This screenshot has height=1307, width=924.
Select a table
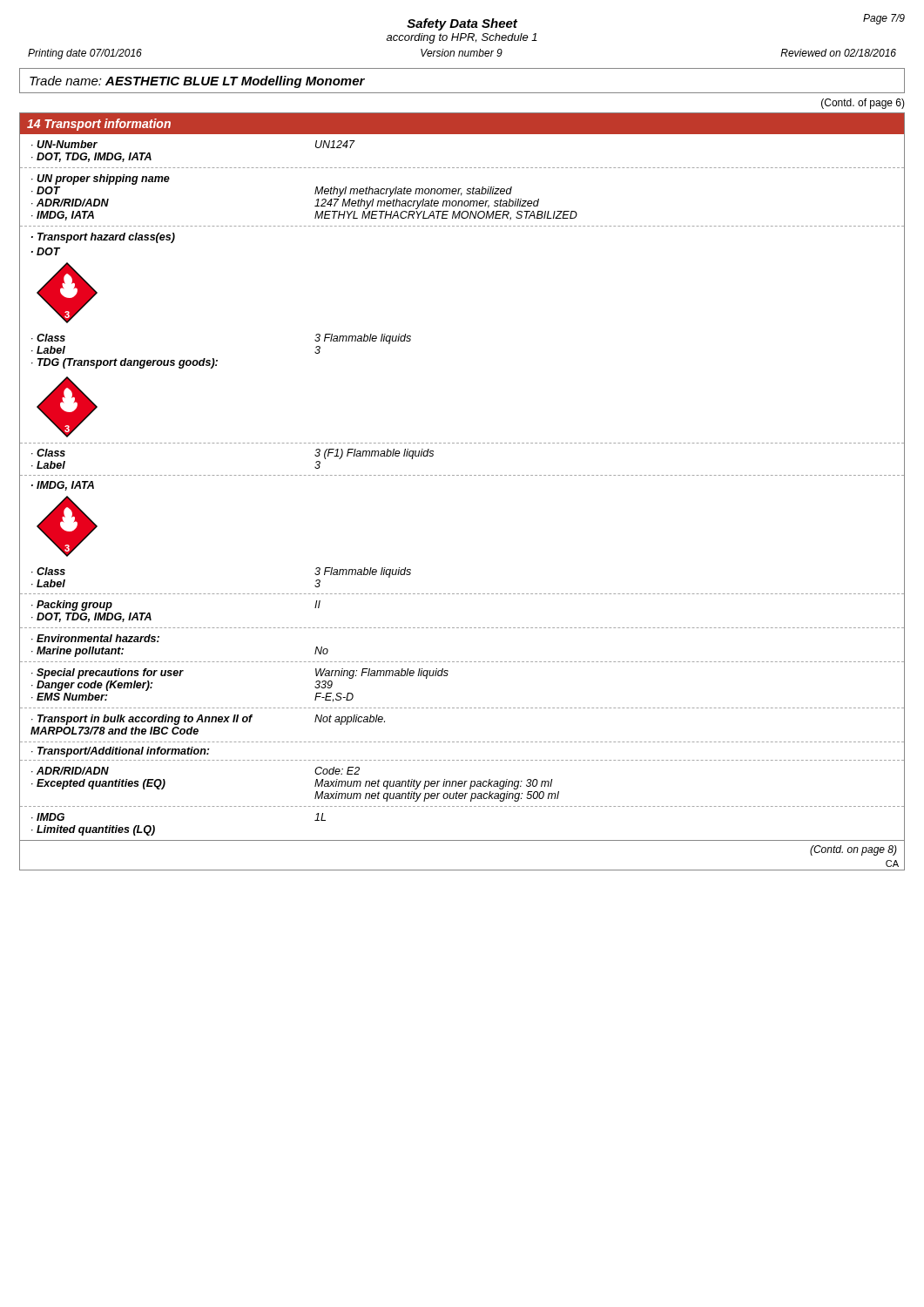462,491
